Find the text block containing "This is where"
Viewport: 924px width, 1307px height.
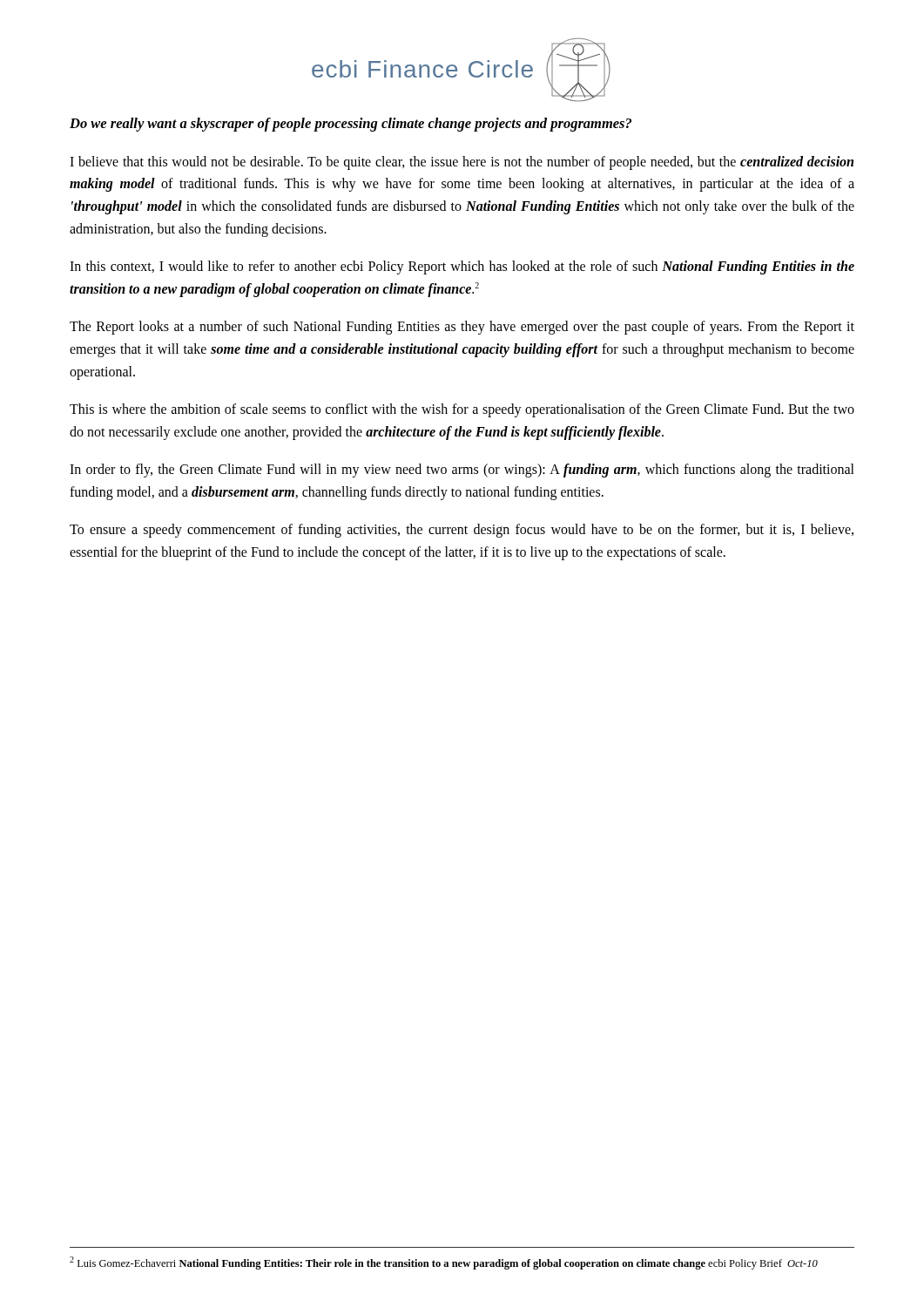462,420
